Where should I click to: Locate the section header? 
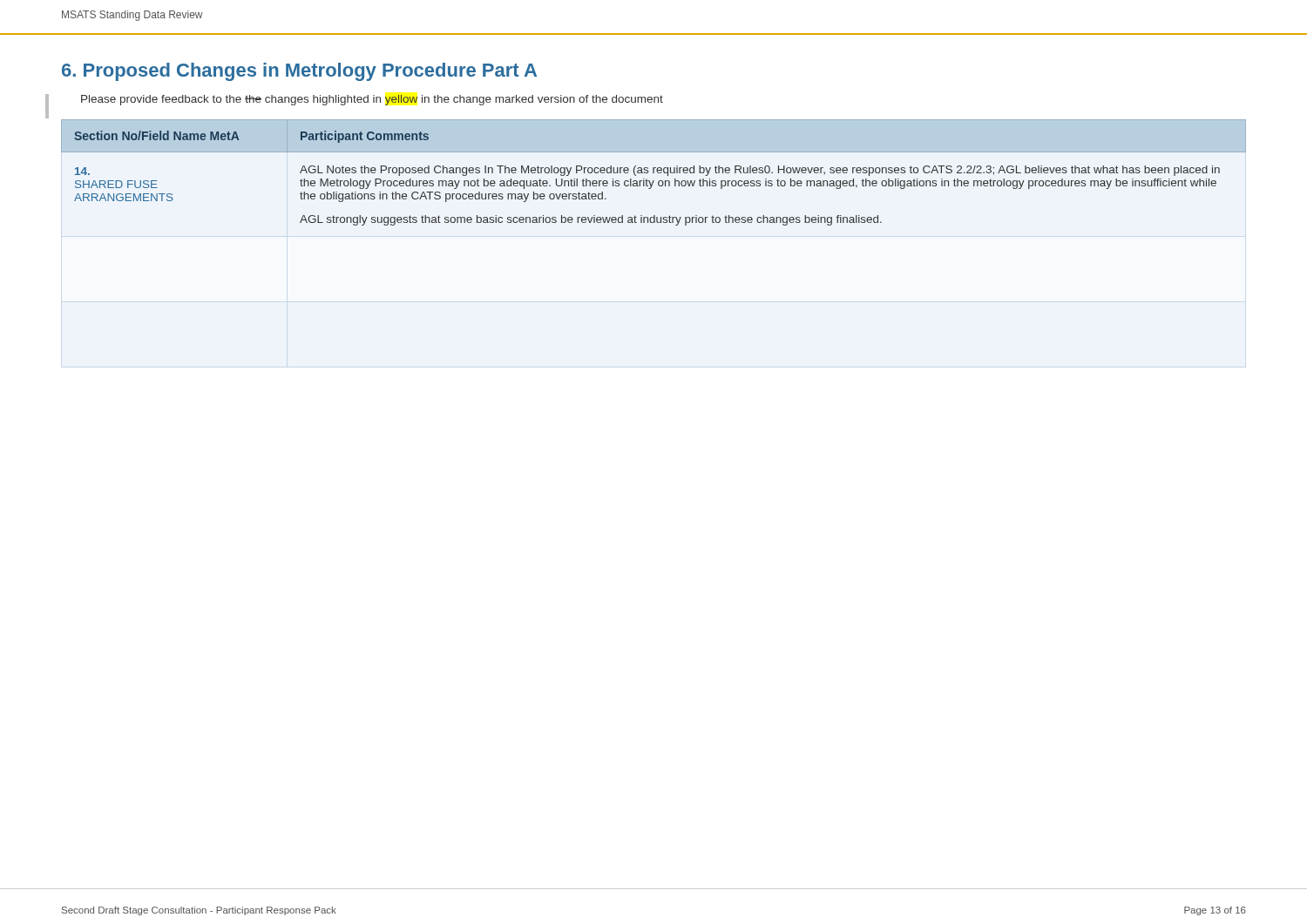[299, 70]
